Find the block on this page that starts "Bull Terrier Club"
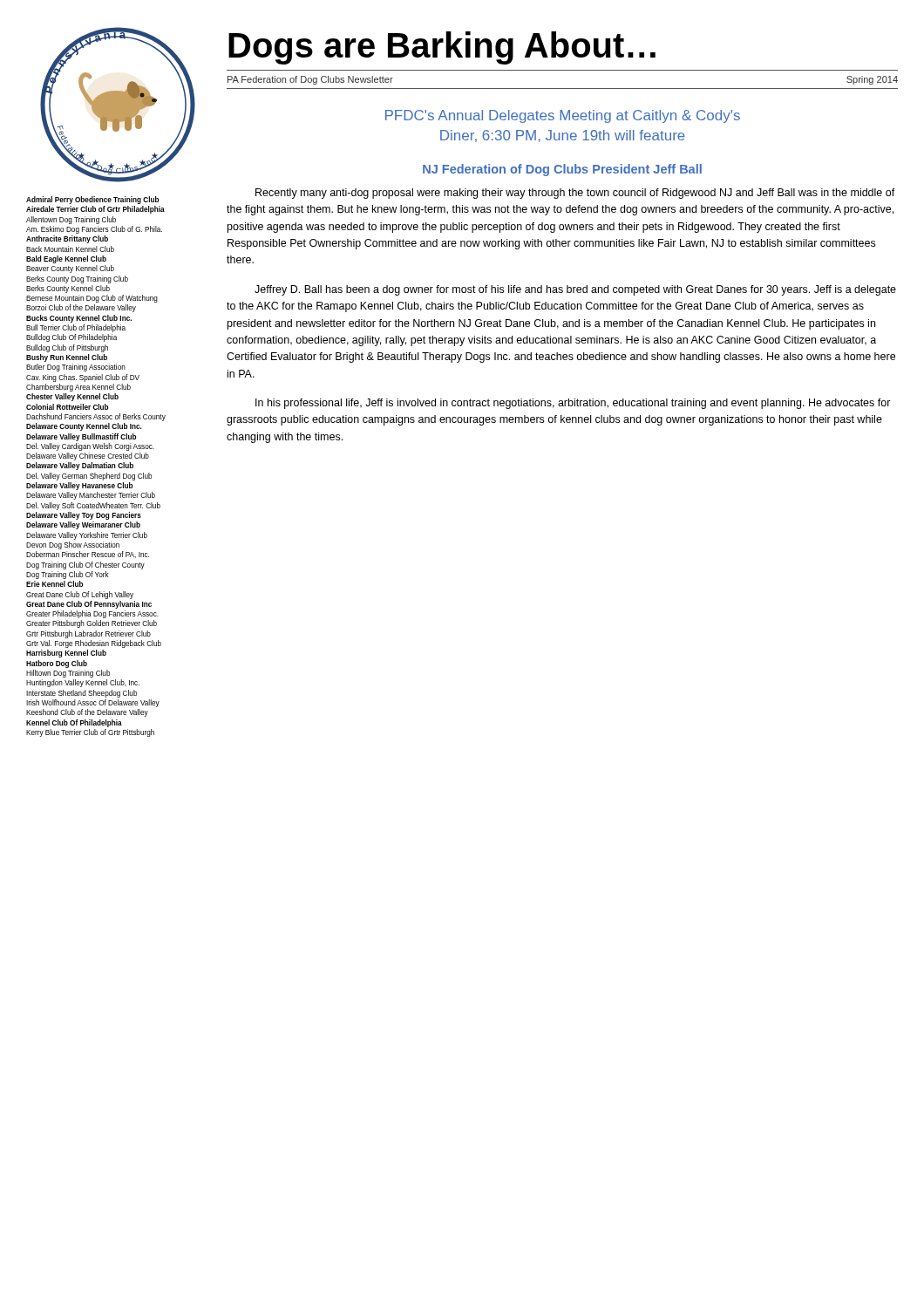The height and width of the screenshot is (1308, 924). coord(76,328)
